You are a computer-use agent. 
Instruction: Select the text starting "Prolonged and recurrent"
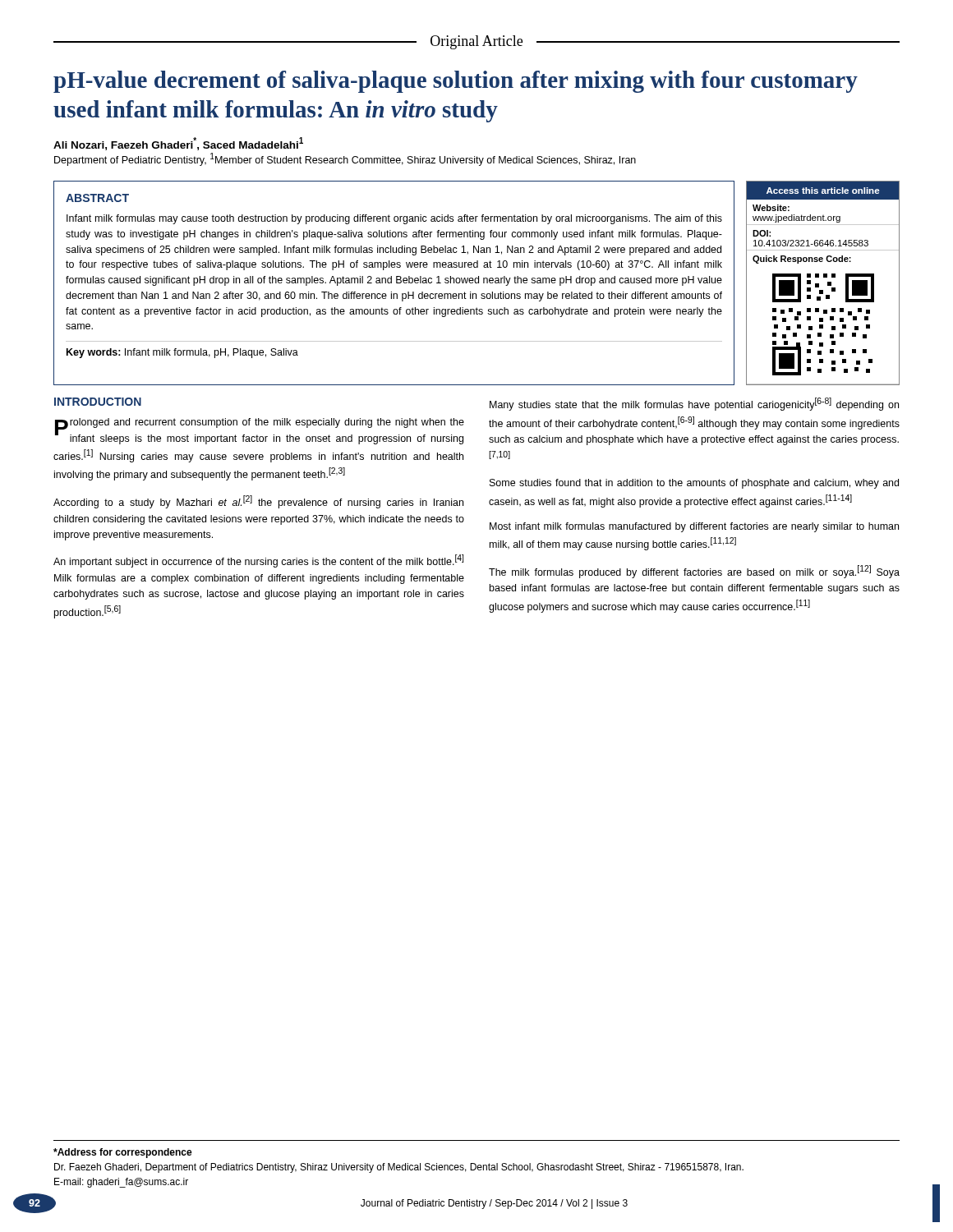[259, 448]
